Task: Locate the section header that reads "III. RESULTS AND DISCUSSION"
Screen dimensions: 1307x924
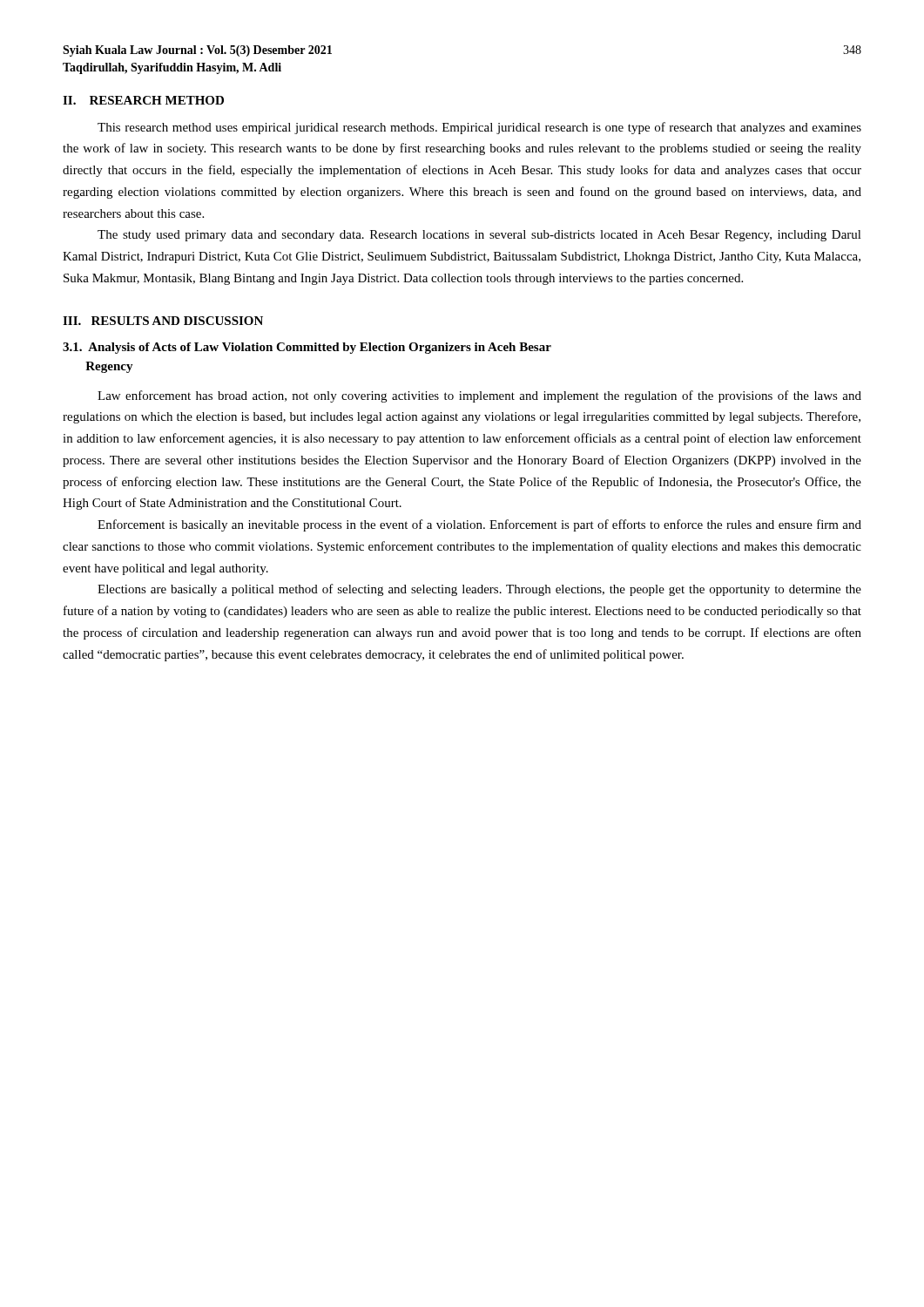Action: (x=163, y=320)
